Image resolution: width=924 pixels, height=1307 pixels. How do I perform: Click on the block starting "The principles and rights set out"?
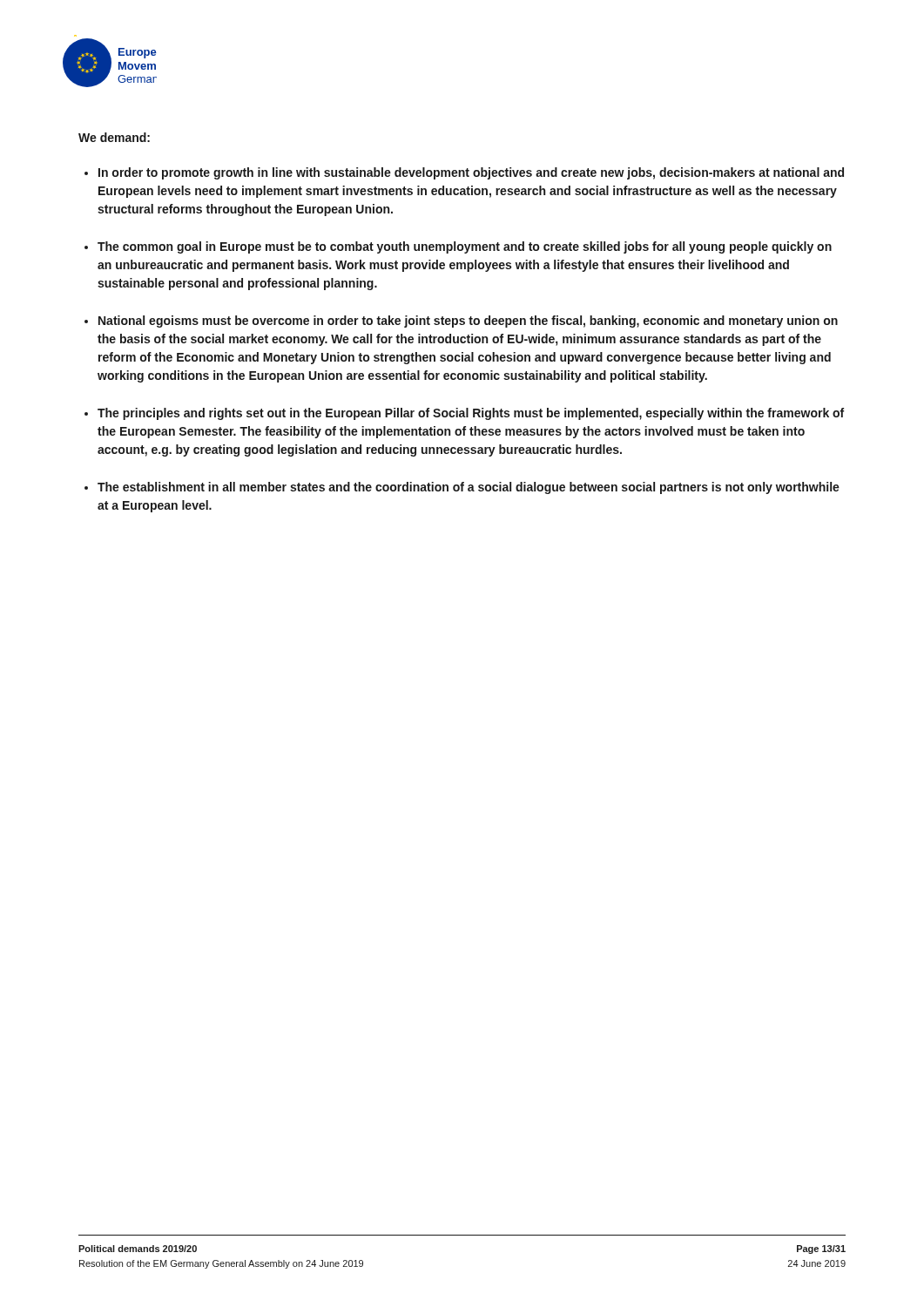(x=471, y=431)
